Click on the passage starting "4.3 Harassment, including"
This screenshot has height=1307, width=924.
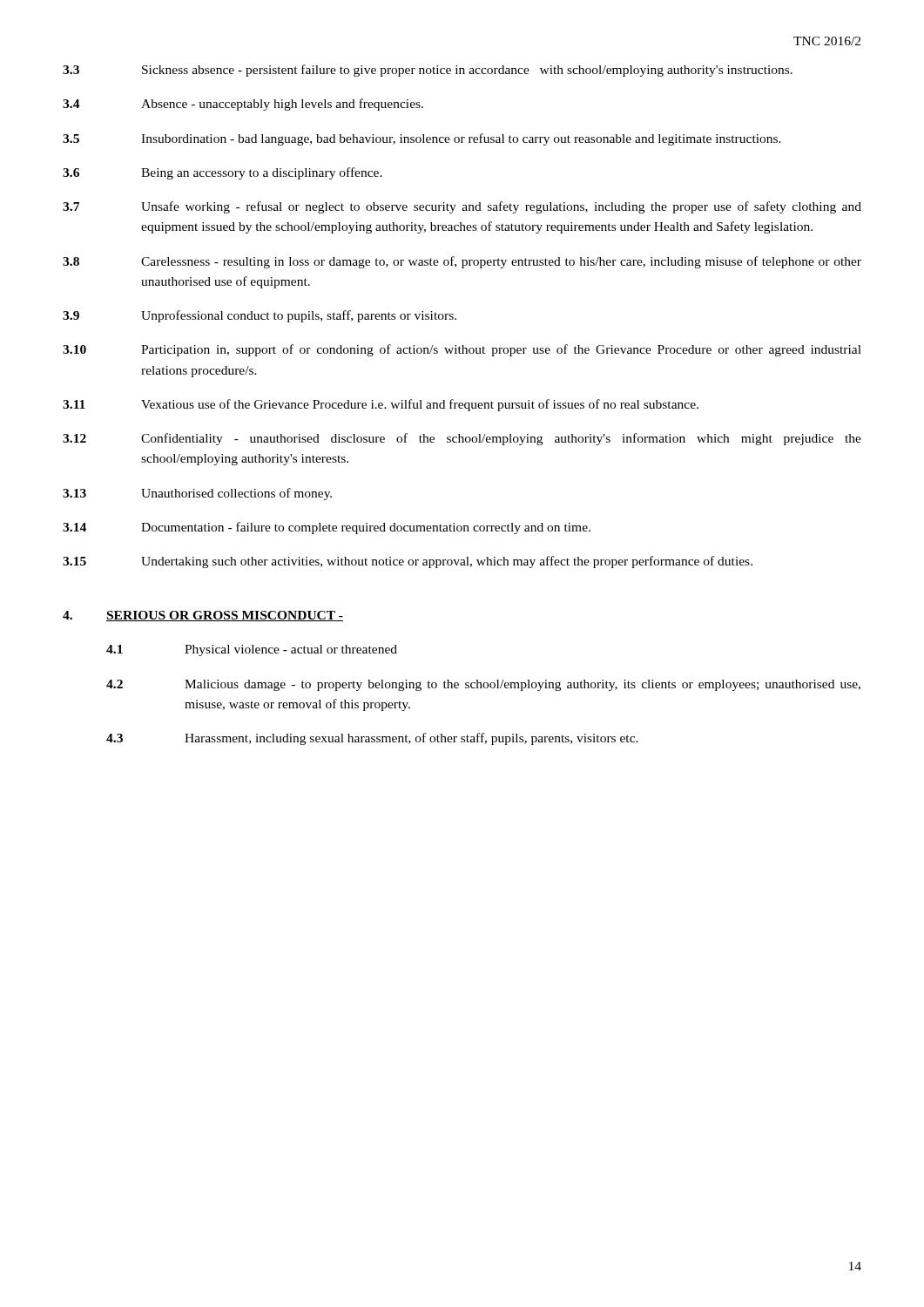[484, 738]
